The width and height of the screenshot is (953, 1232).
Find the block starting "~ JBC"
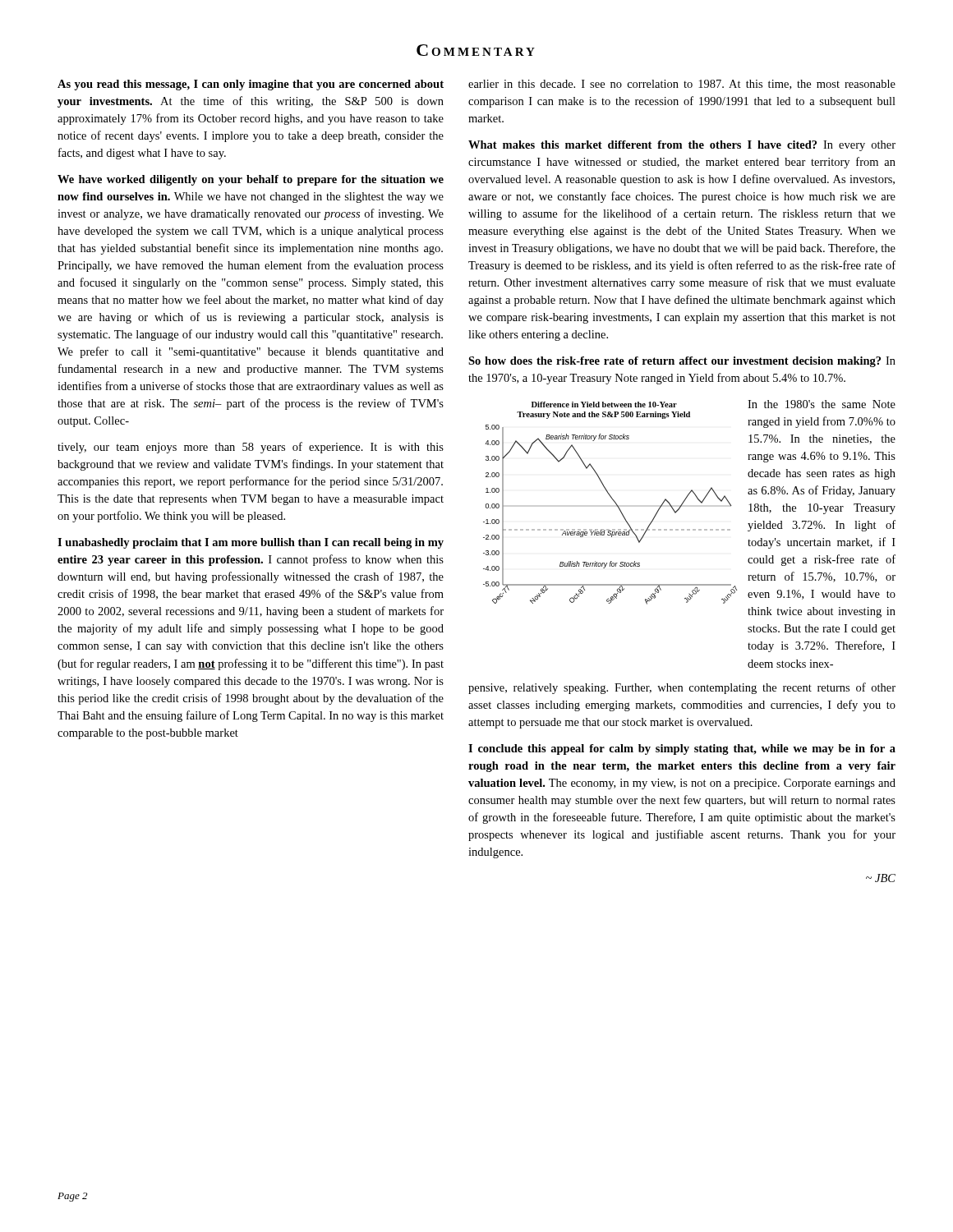881,878
